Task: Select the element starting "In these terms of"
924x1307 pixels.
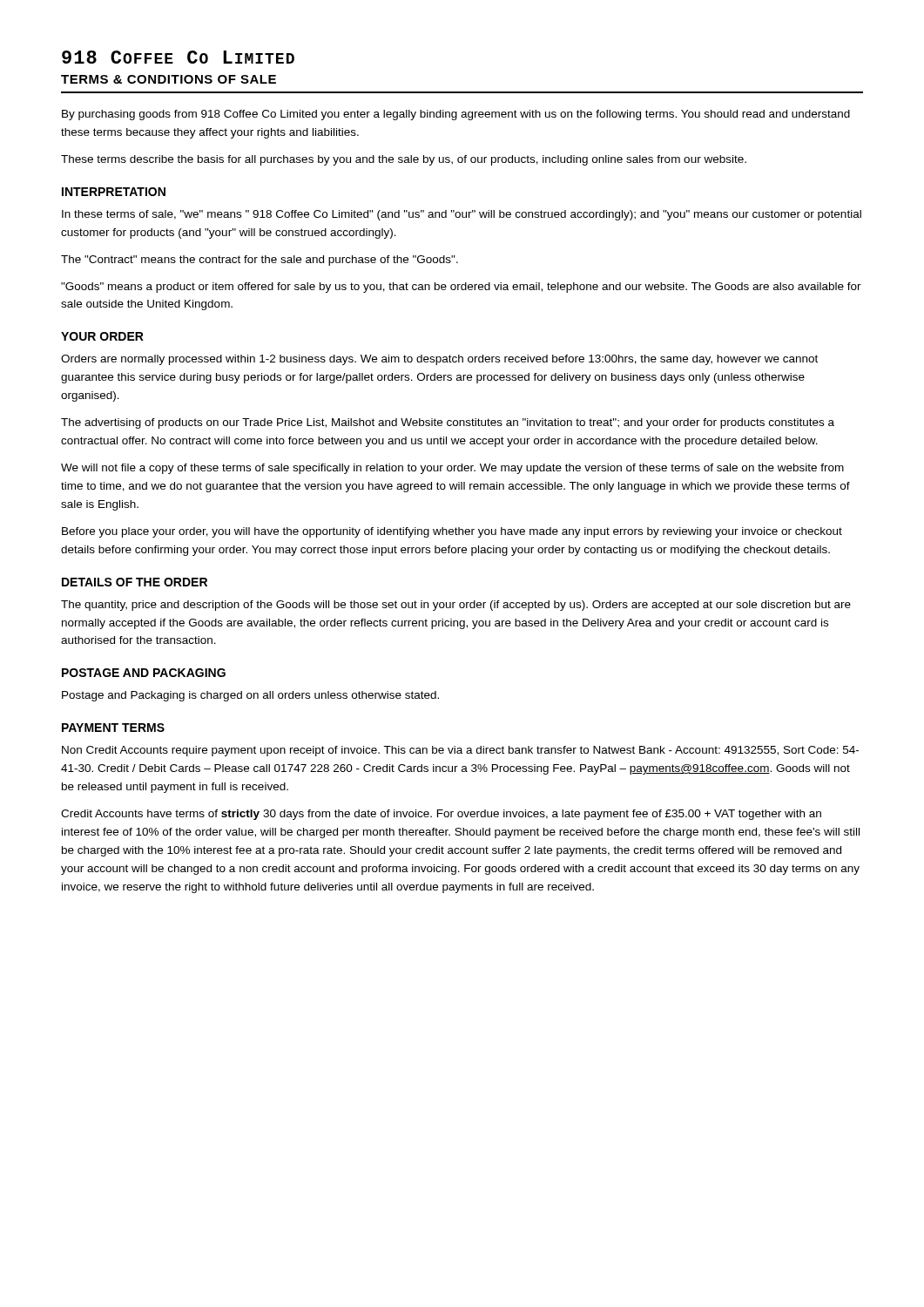Action: (x=461, y=223)
